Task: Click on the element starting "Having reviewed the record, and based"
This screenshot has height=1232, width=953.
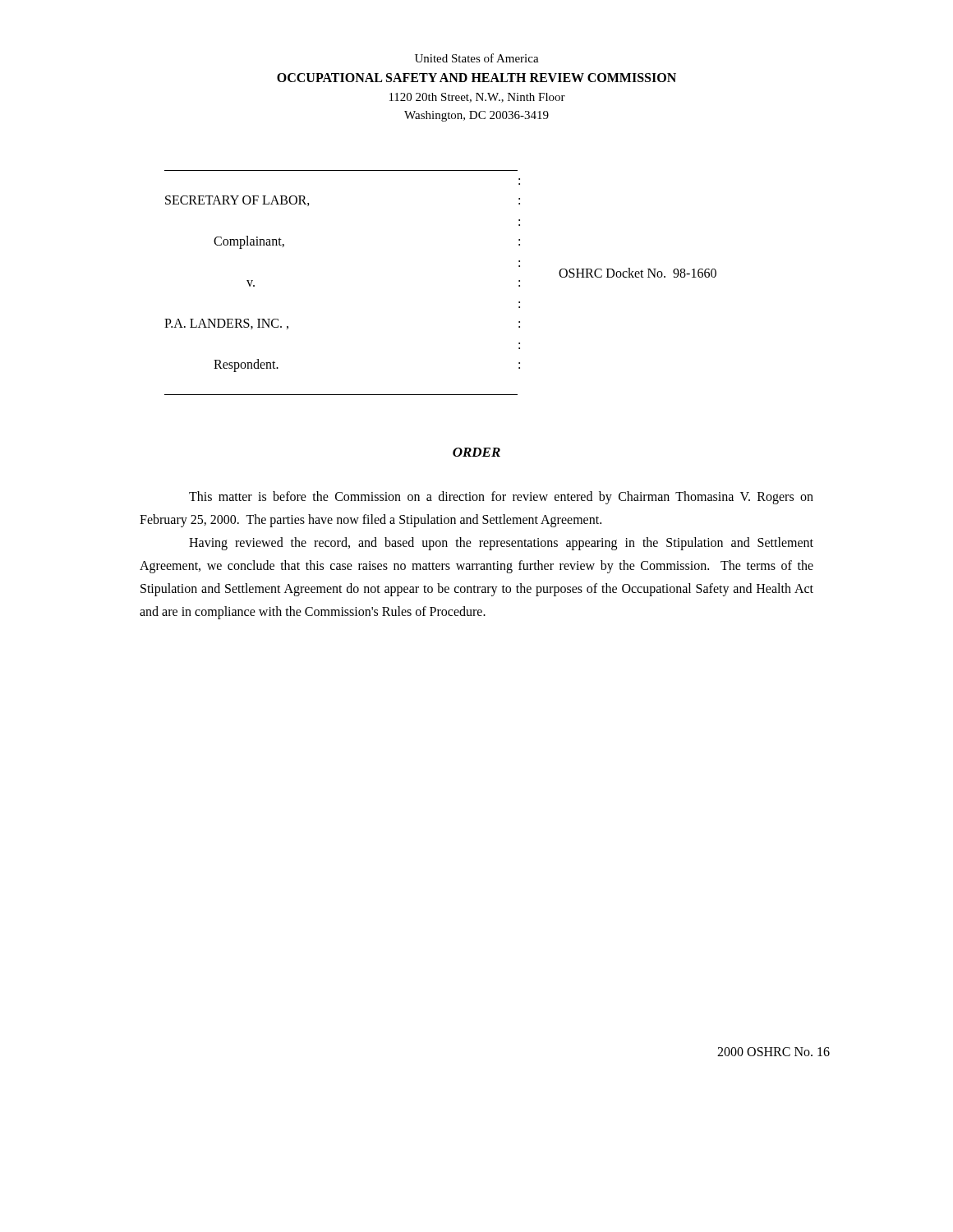Action: click(x=476, y=577)
